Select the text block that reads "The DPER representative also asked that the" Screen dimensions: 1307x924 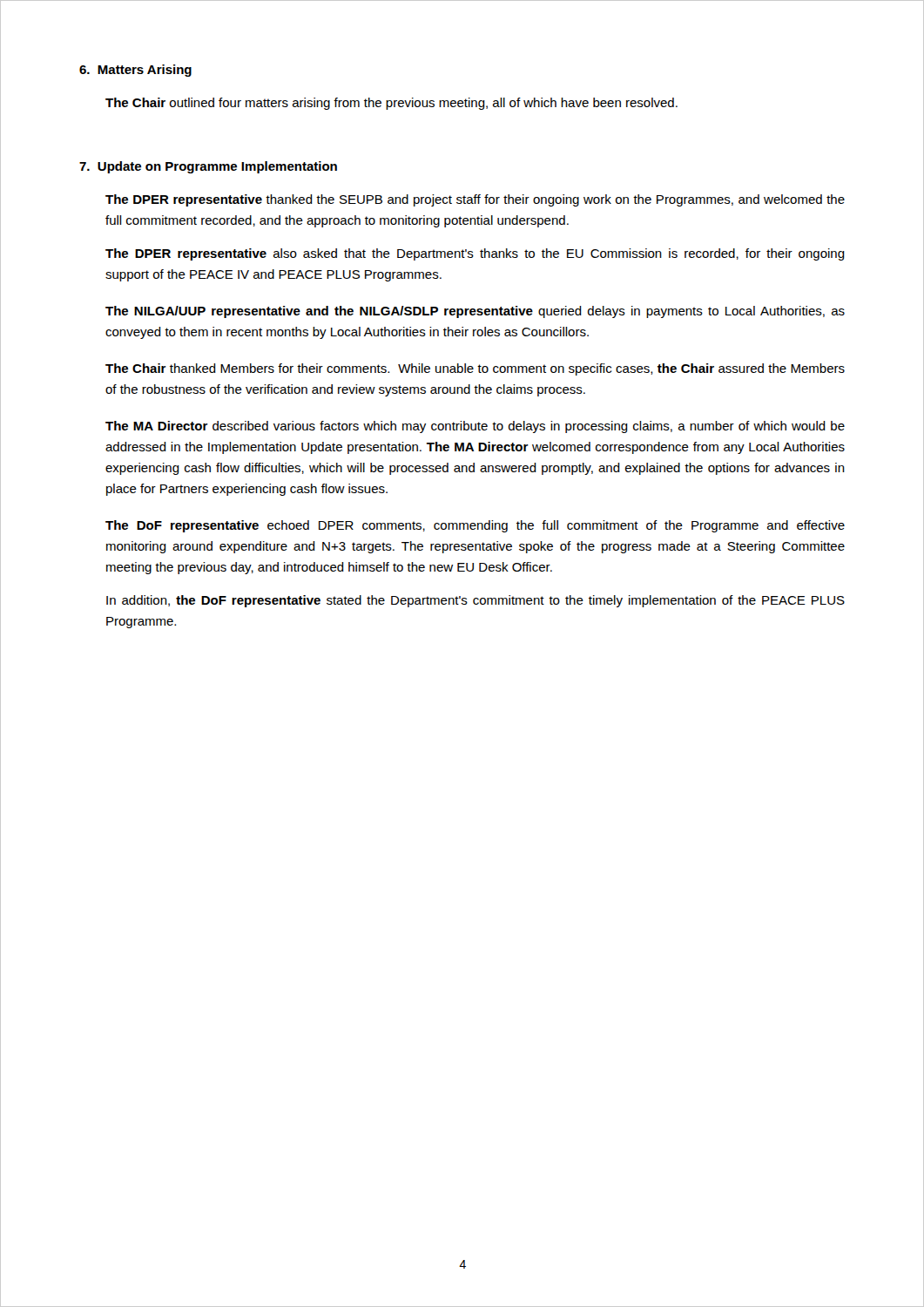point(475,264)
